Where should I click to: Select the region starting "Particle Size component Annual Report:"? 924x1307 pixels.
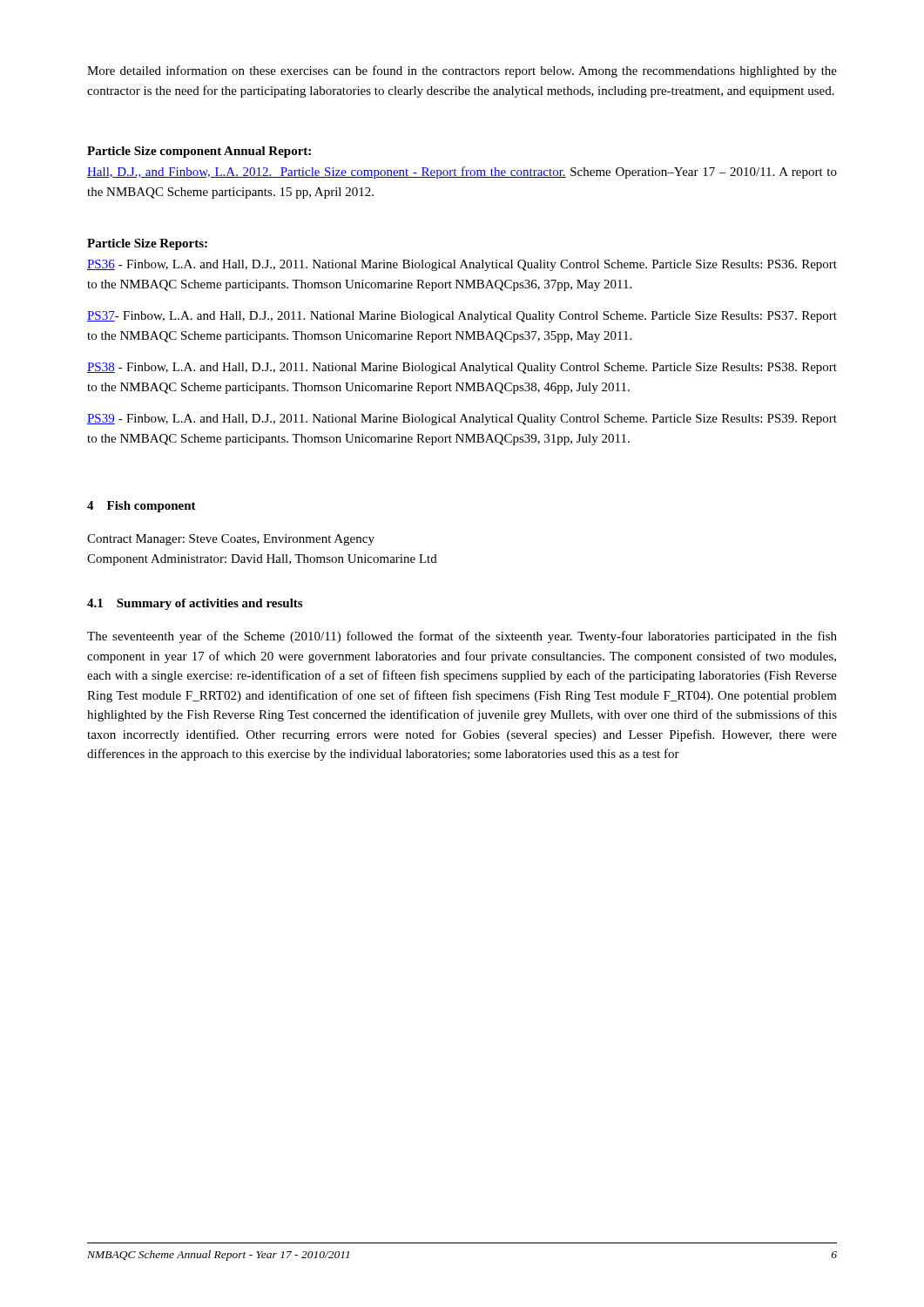pyautogui.click(x=200, y=151)
